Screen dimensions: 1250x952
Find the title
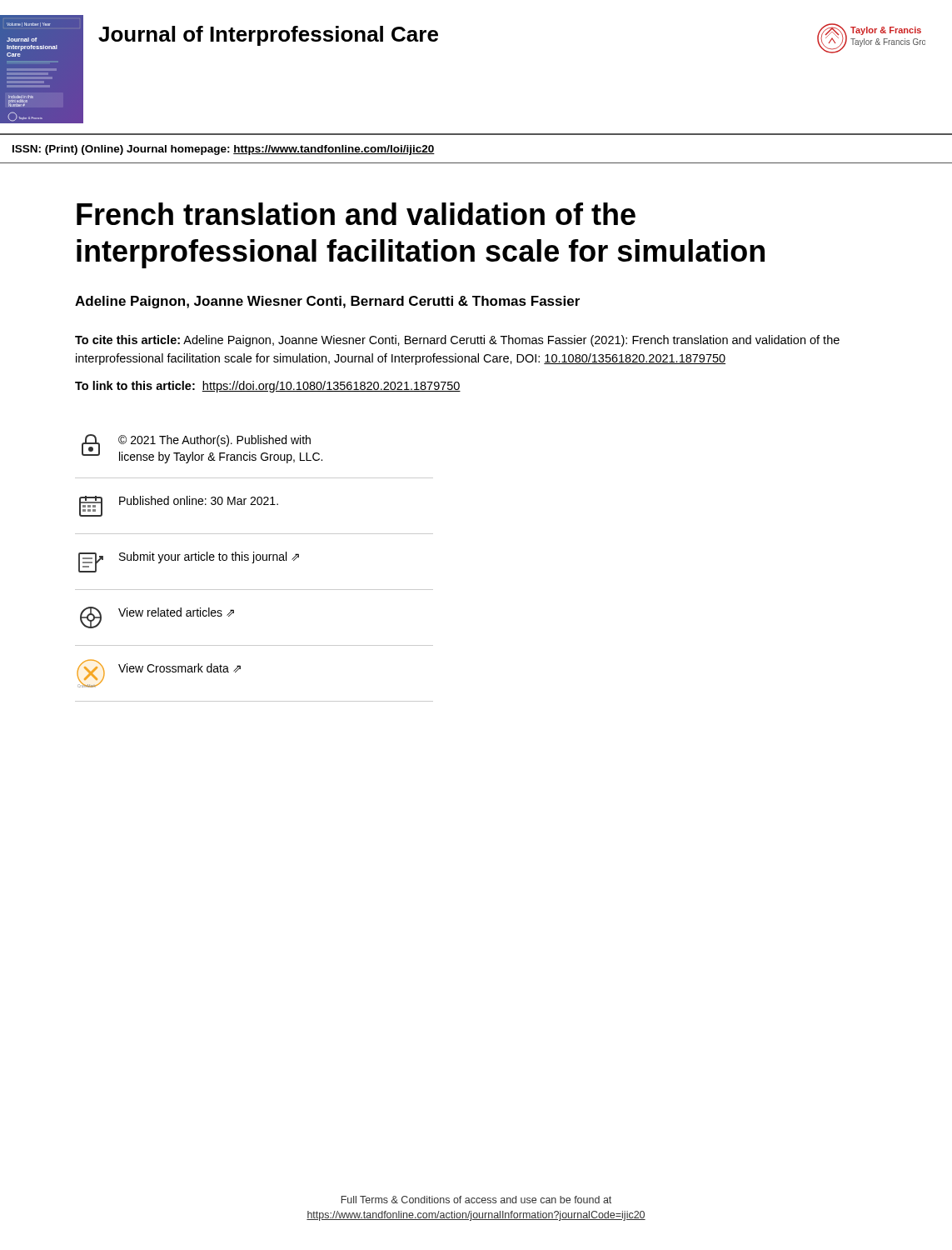point(421,233)
